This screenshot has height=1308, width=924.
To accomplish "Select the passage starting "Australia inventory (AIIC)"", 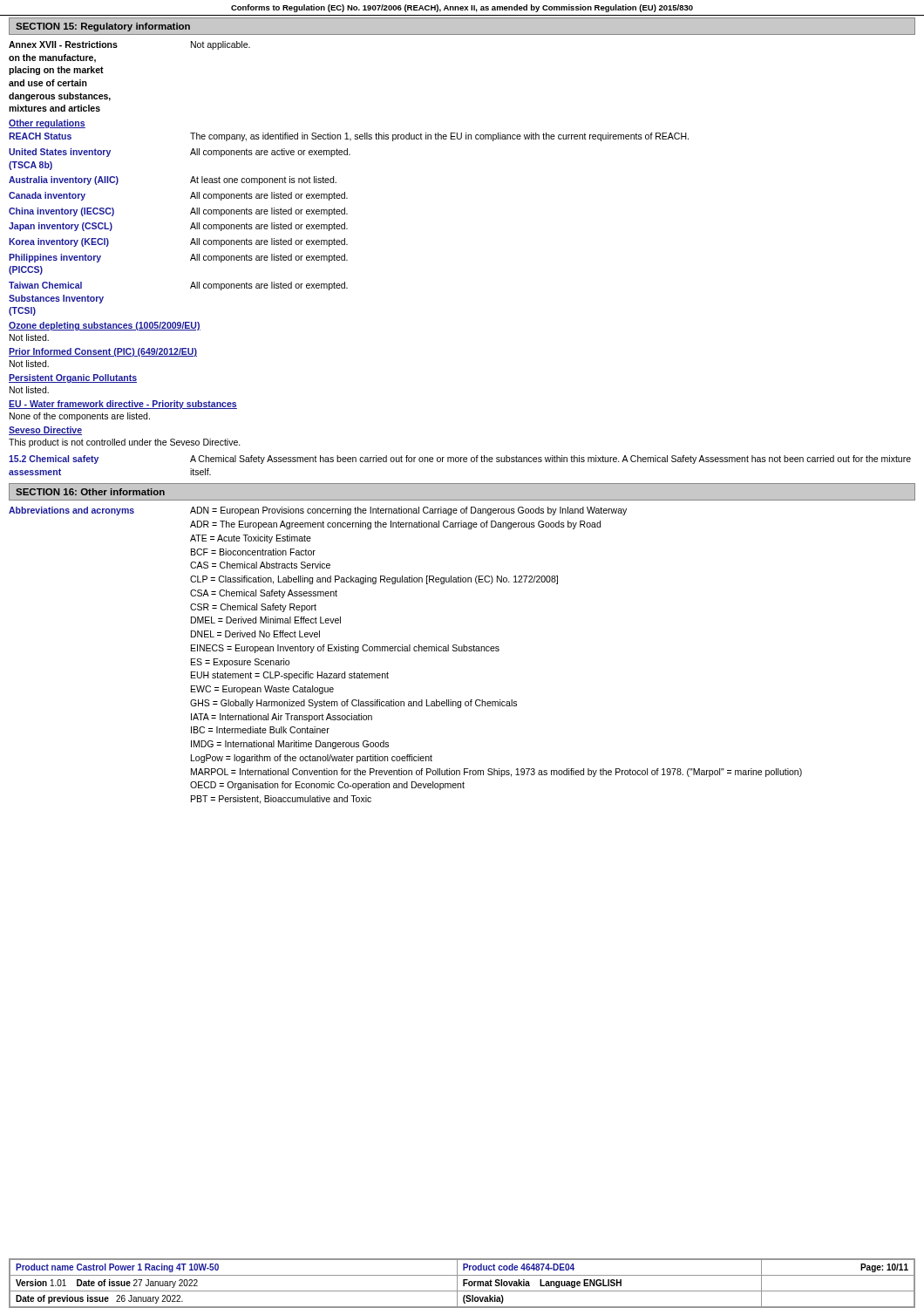I will pos(68,180).
